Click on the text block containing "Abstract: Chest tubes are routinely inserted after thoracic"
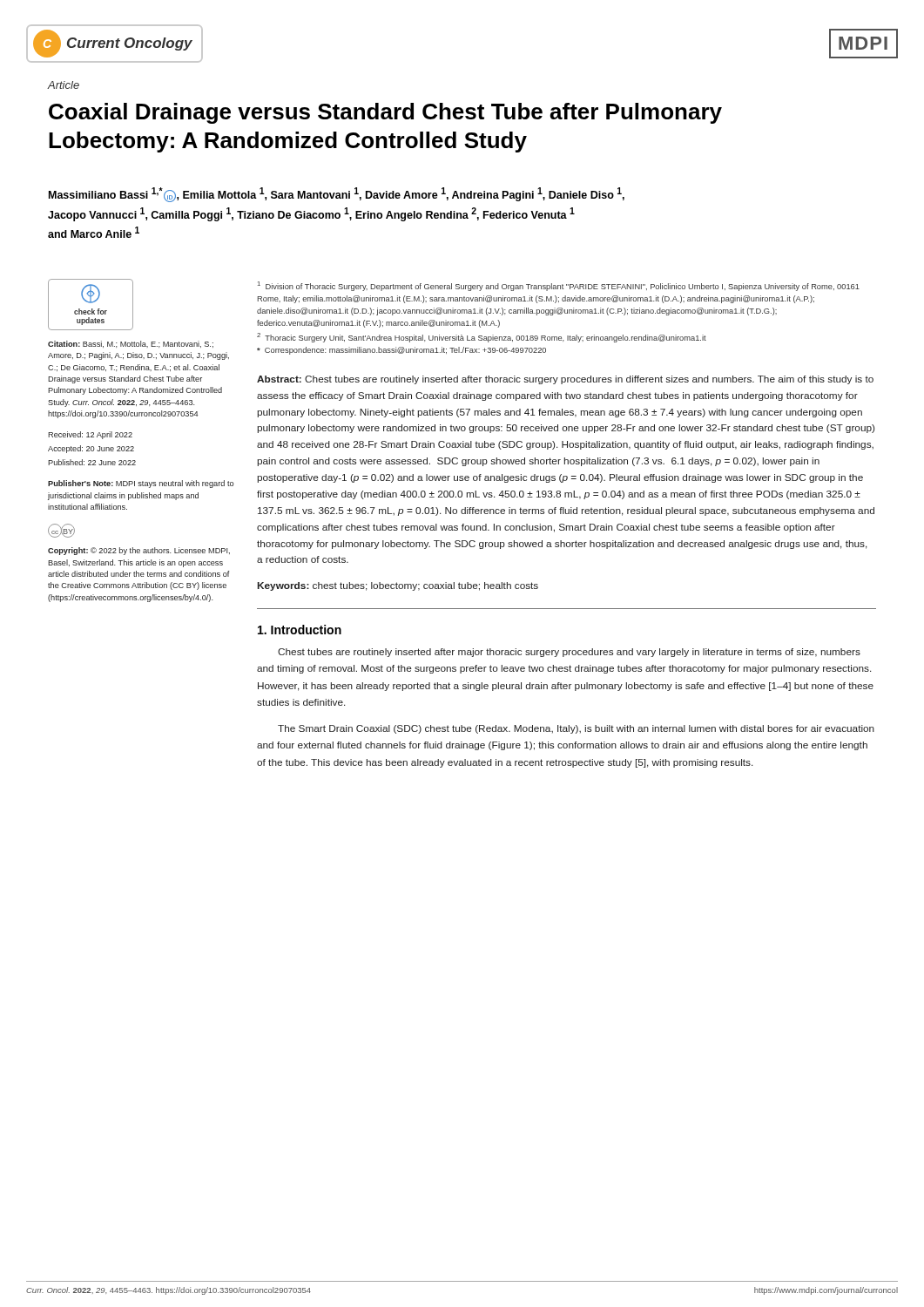The width and height of the screenshot is (924, 1307). (566, 469)
